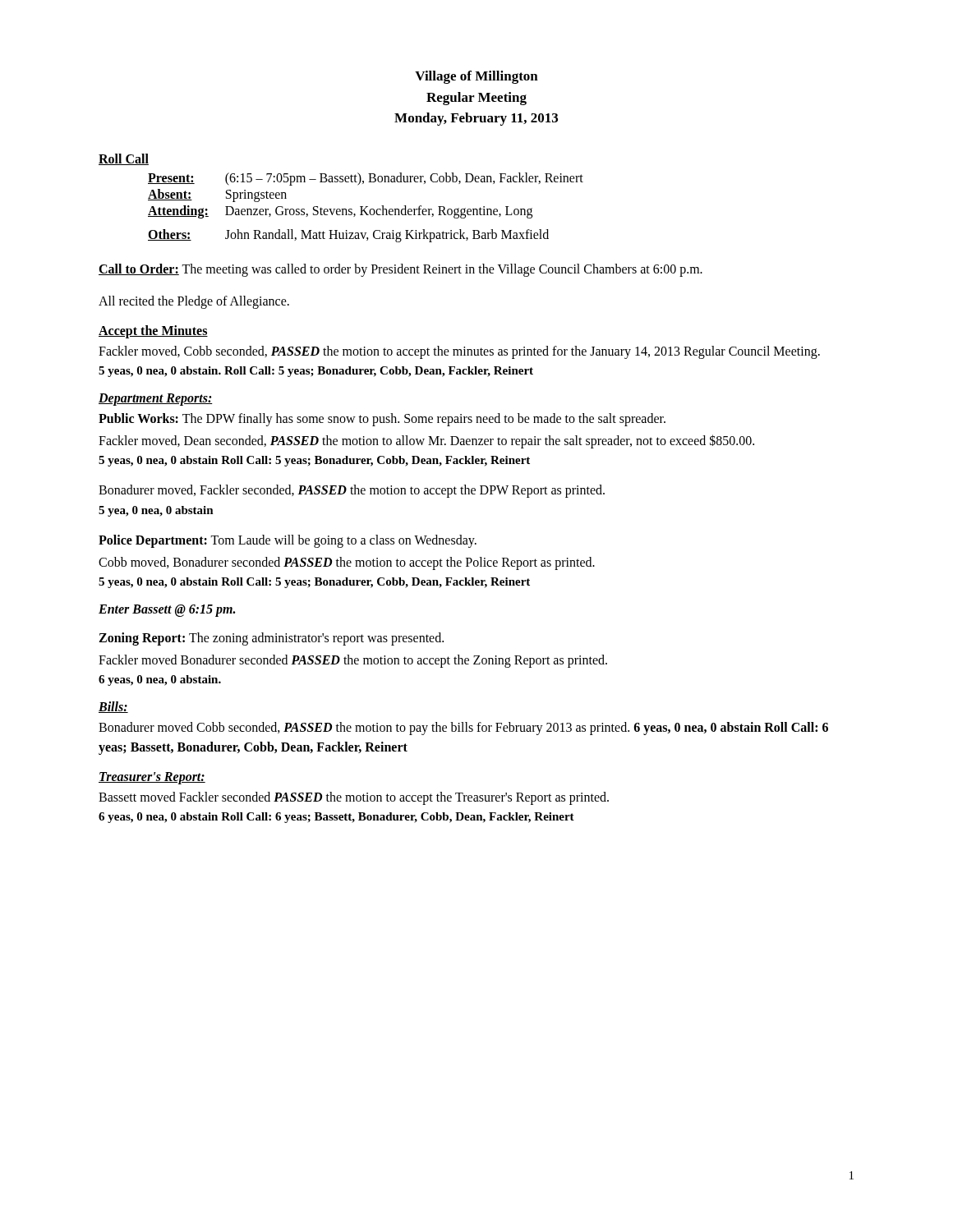Find the text starting "Public Works: The DPW finally has some"
This screenshot has height=1232, width=953.
[476, 438]
